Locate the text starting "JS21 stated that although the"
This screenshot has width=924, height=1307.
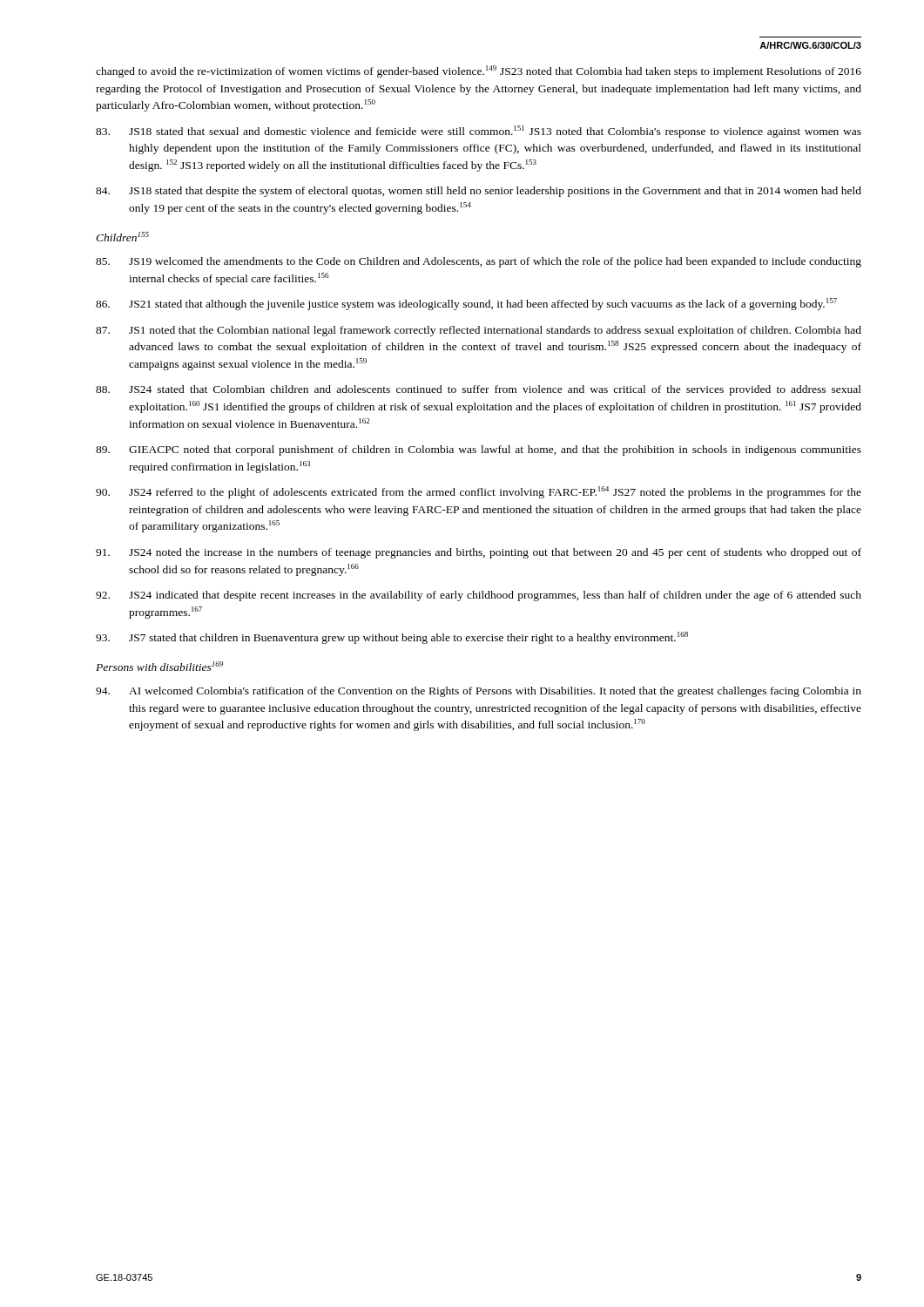point(466,304)
